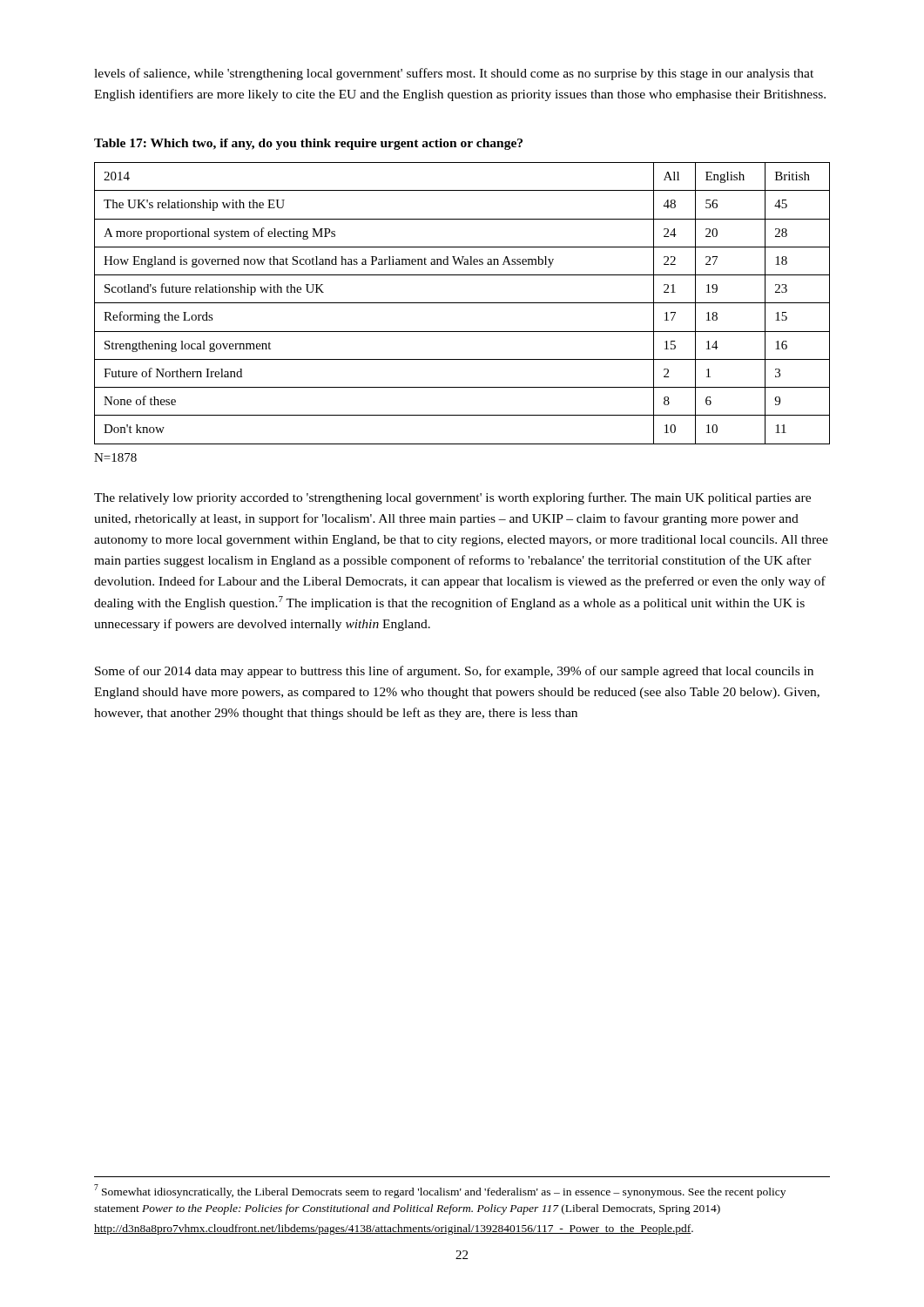This screenshot has width=924, height=1307.
Task: Locate the text block that reads "The relatively low"
Action: [x=461, y=560]
